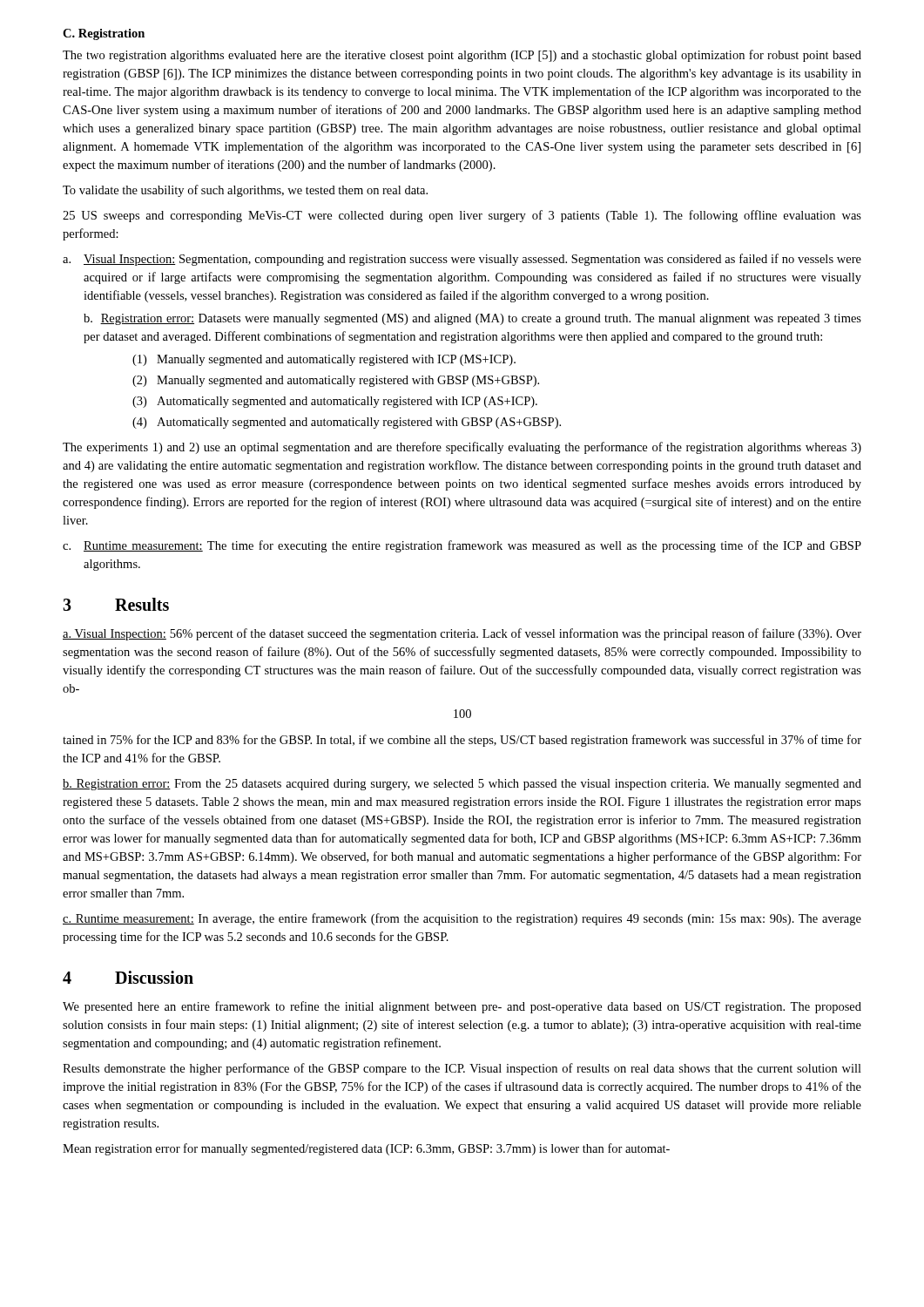Locate the text block that says "The two registration algorithms evaluated here are the"
The image size is (924, 1307).
pyautogui.click(x=462, y=110)
